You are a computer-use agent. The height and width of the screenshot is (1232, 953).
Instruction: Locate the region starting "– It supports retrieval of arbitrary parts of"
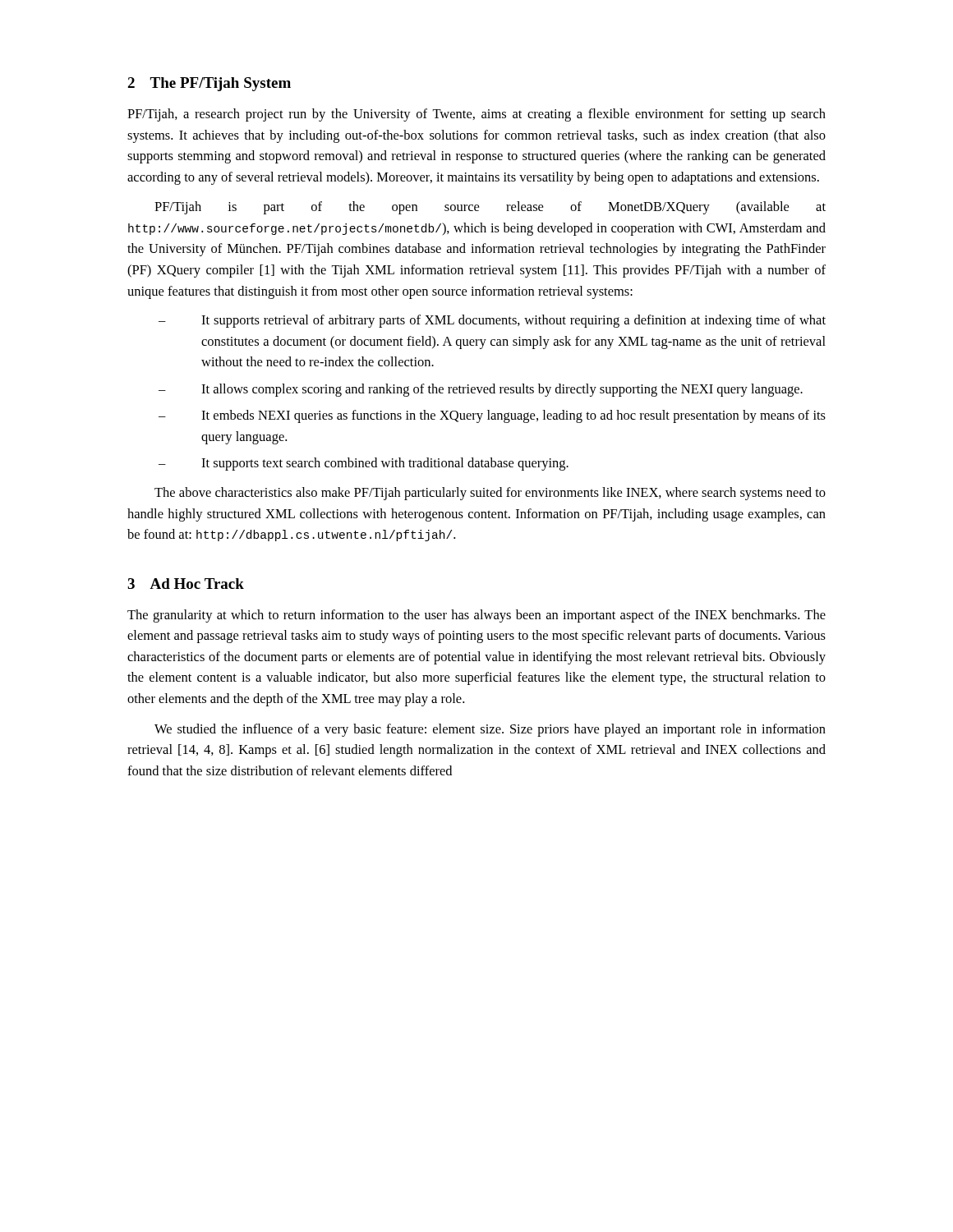[476, 341]
